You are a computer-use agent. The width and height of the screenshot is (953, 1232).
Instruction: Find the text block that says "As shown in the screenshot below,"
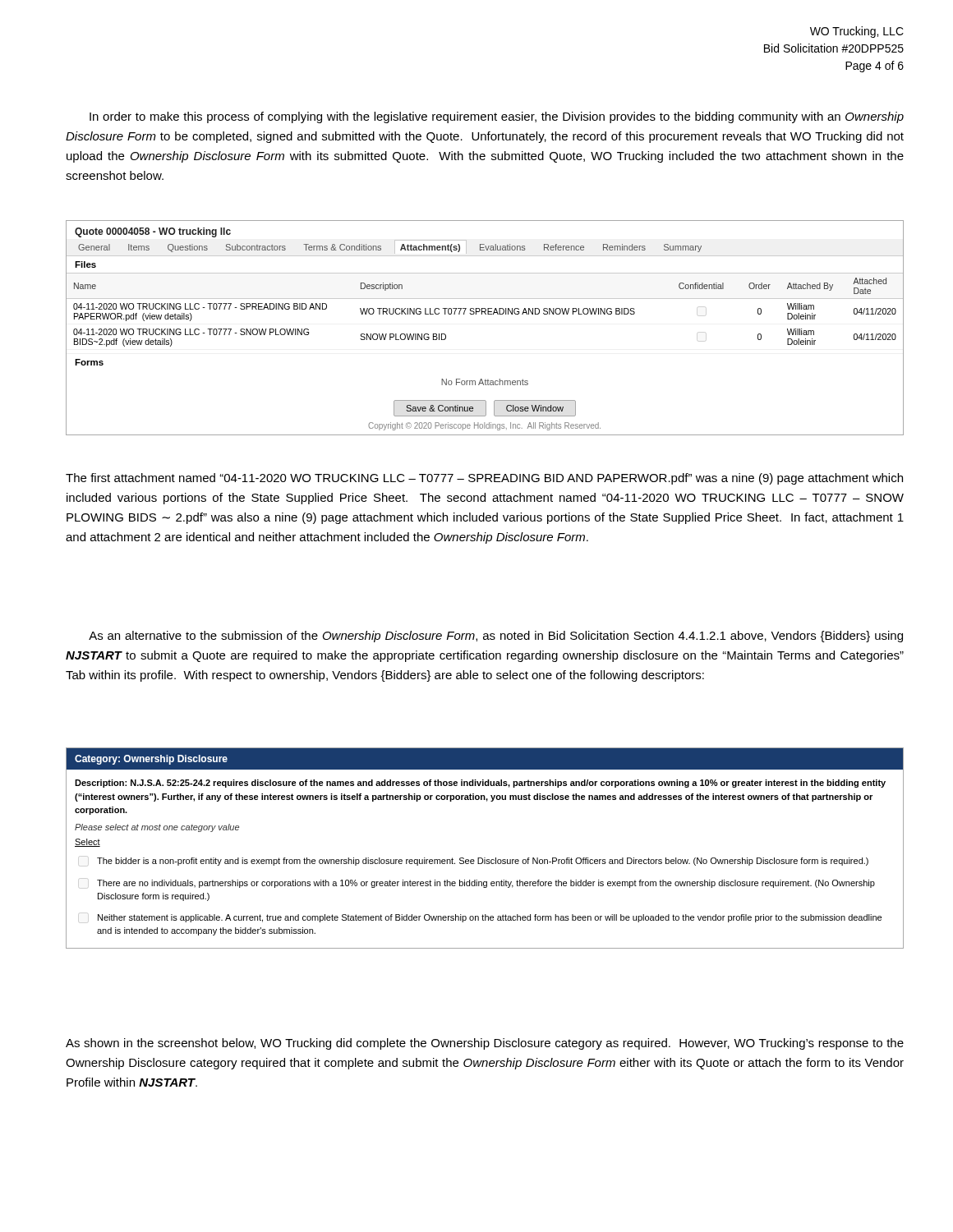[x=485, y=1062]
